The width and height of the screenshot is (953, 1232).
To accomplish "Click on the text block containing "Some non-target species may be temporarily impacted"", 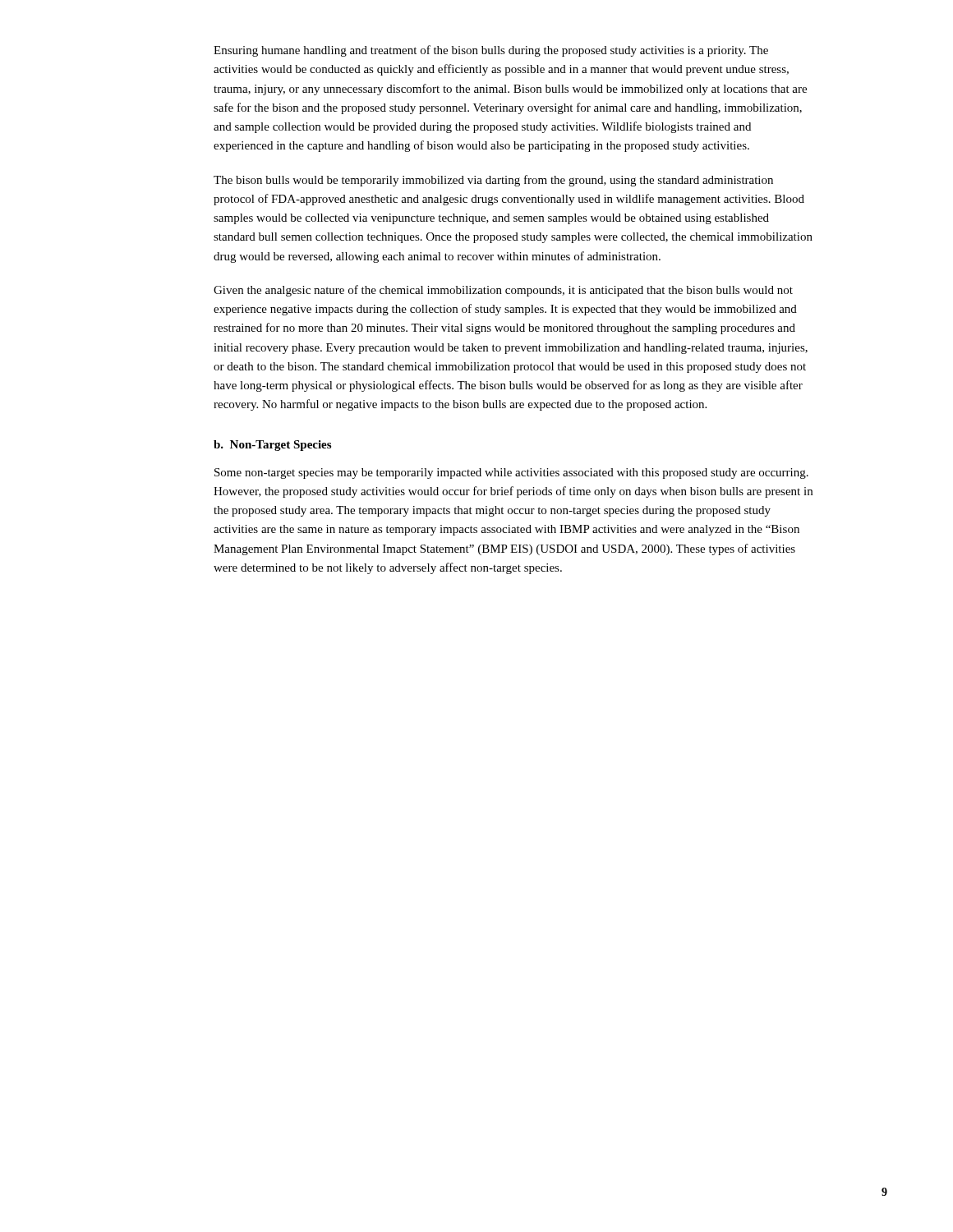I will tap(513, 520).
